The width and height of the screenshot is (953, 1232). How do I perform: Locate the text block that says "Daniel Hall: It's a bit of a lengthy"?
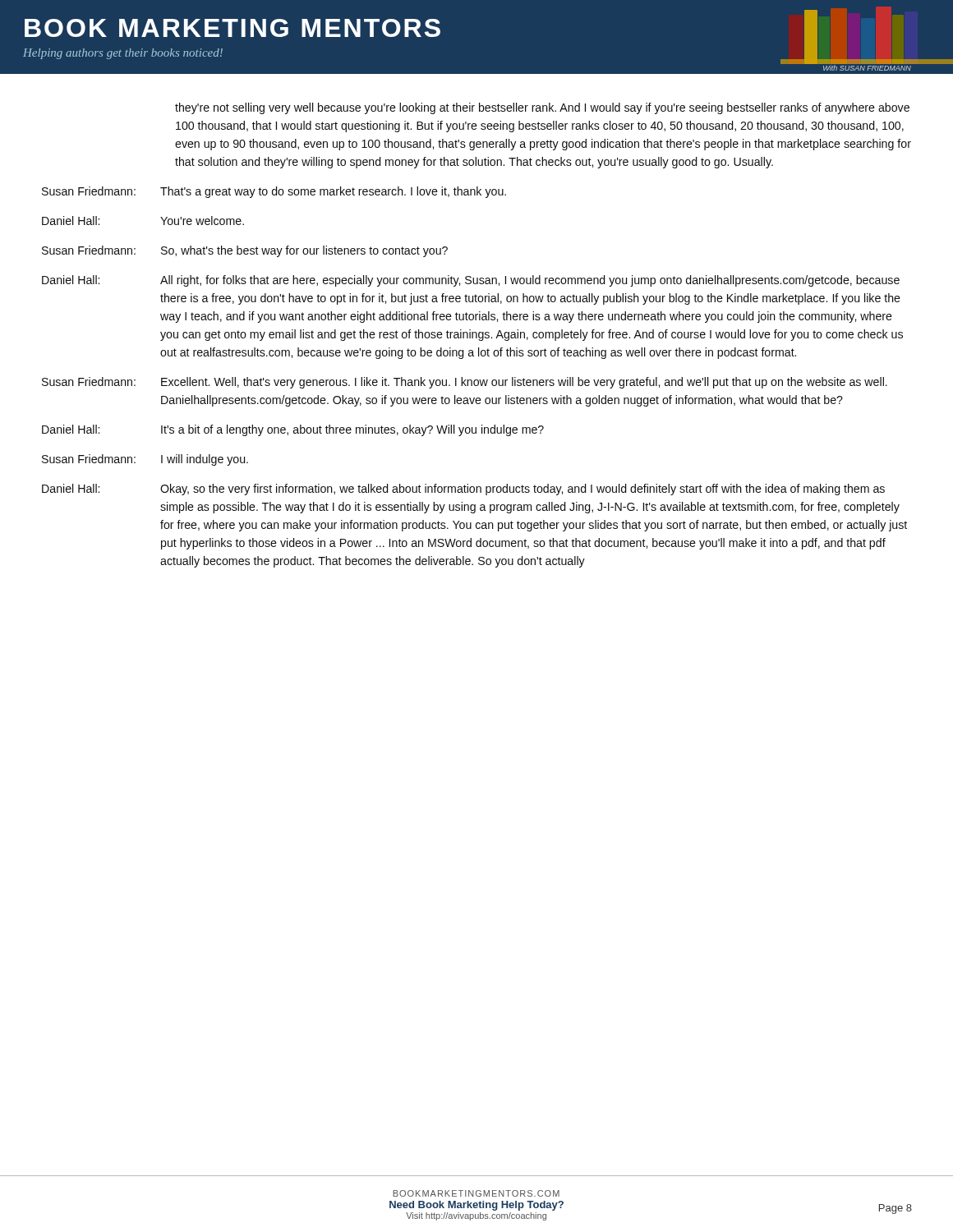coord(476,430)
